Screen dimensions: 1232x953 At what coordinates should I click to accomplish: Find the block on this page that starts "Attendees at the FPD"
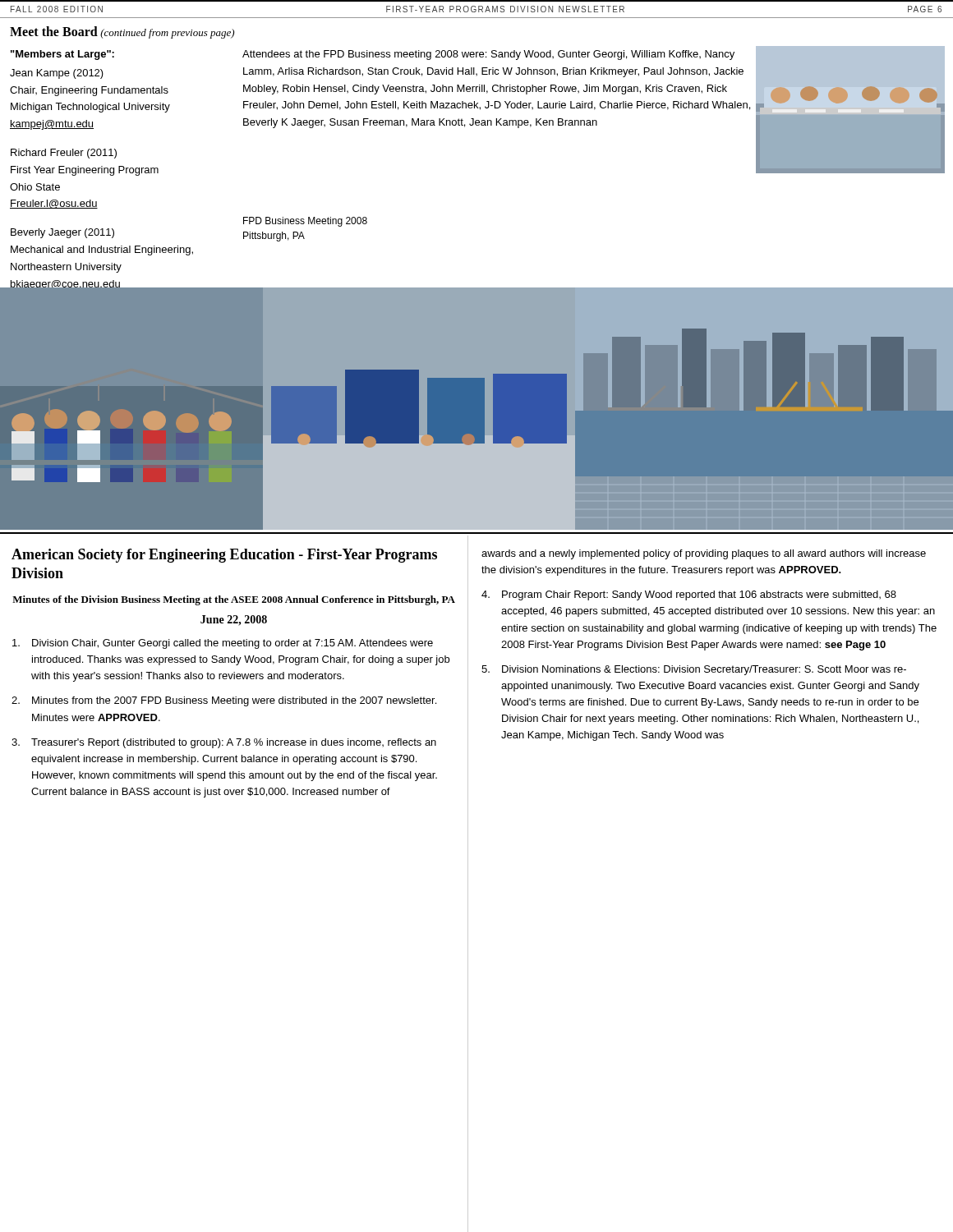click(x=497, y=89)
